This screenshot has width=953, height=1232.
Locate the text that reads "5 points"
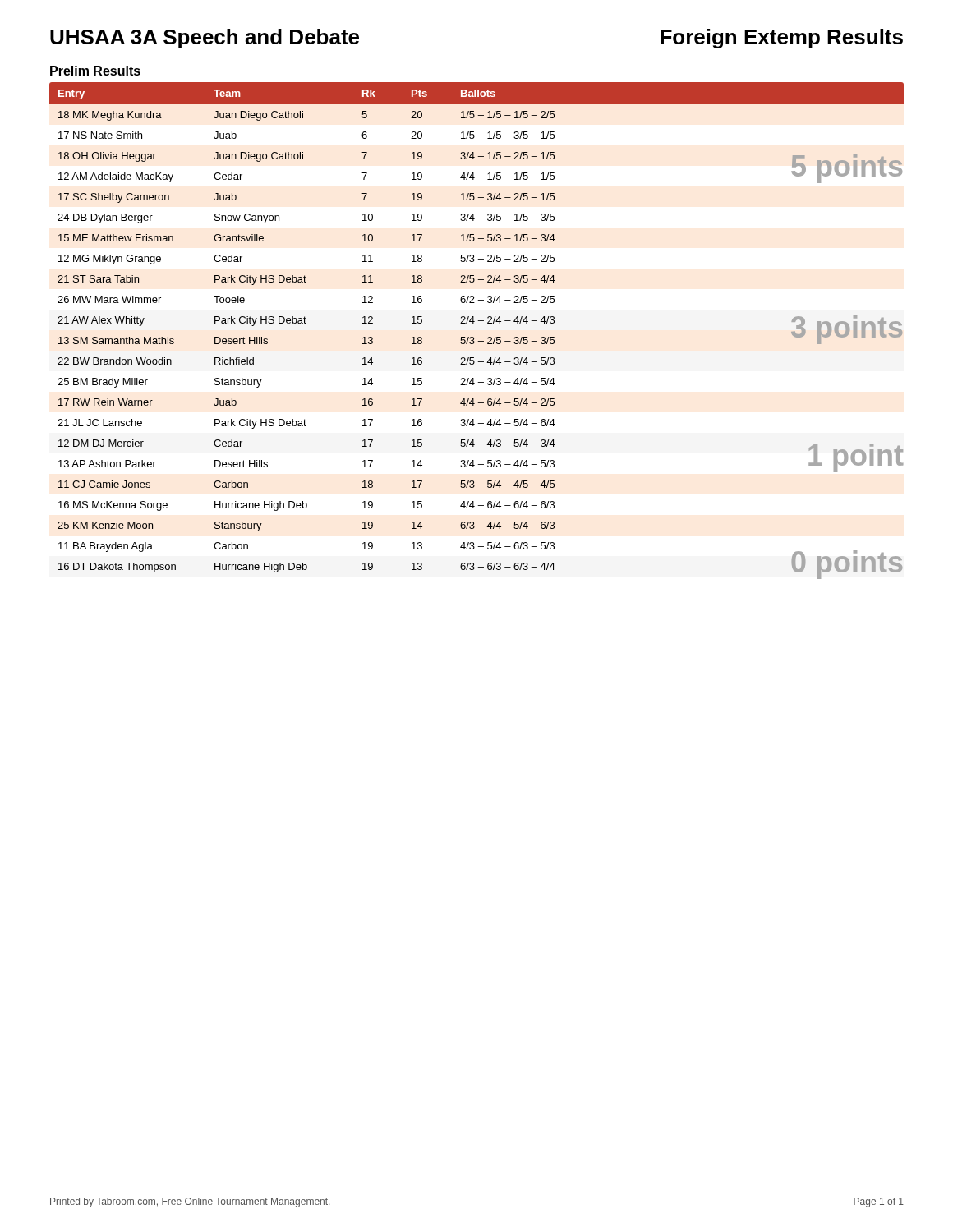847,166
